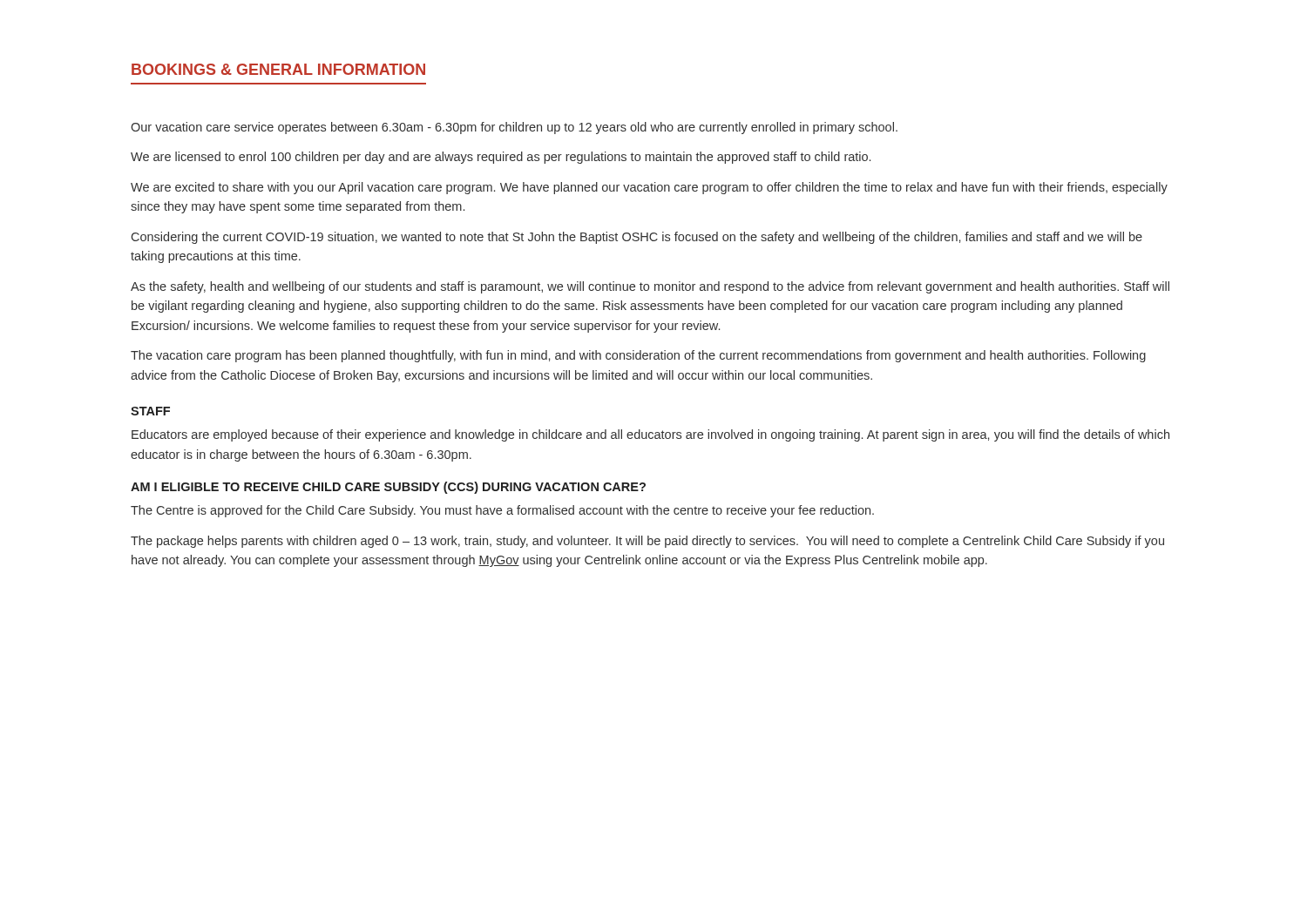Find the text block starting "The package helps parents with"
This screenshot has height=924, width=1307.
pos(648,550)
